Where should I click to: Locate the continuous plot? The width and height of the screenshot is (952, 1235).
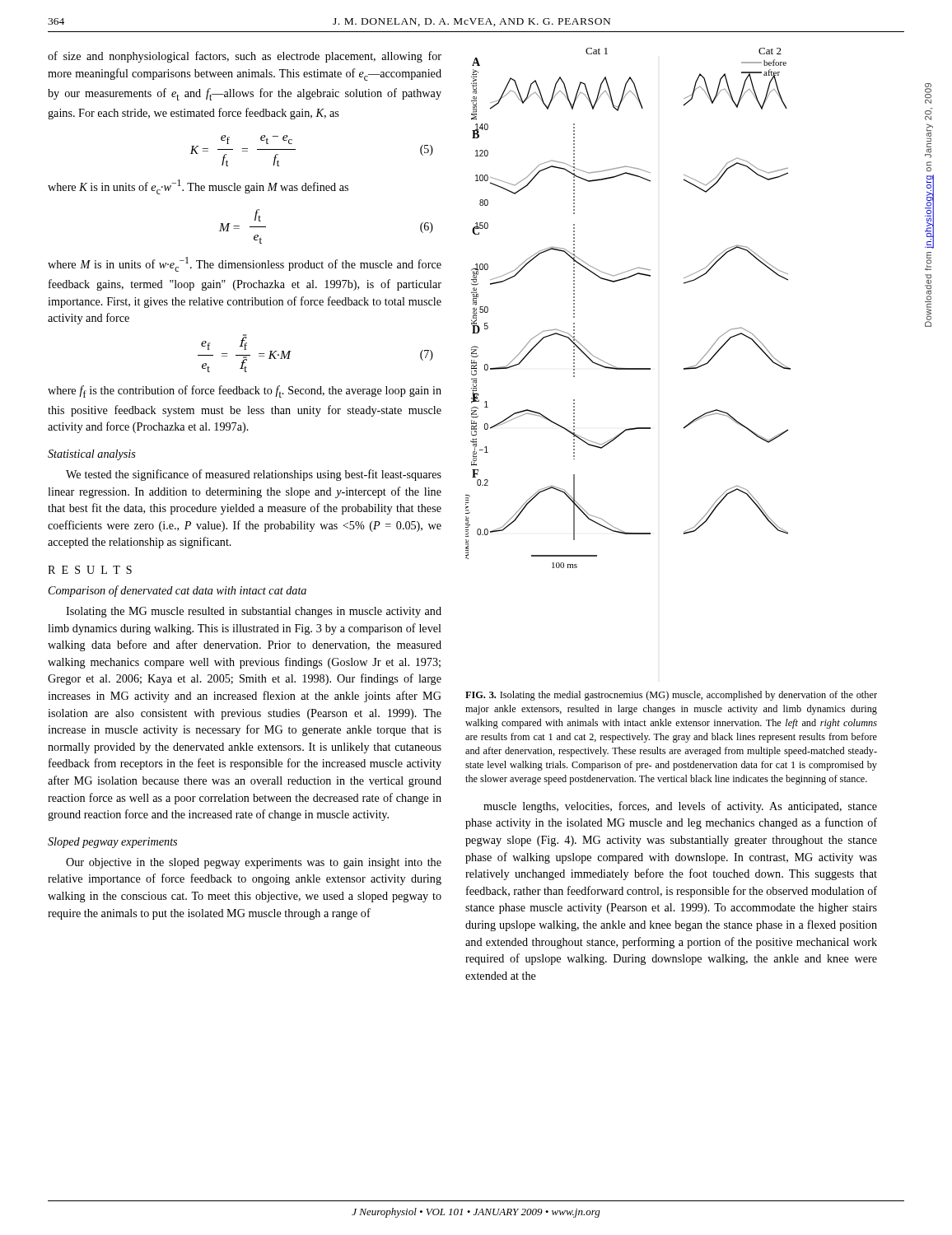[675, 362]
